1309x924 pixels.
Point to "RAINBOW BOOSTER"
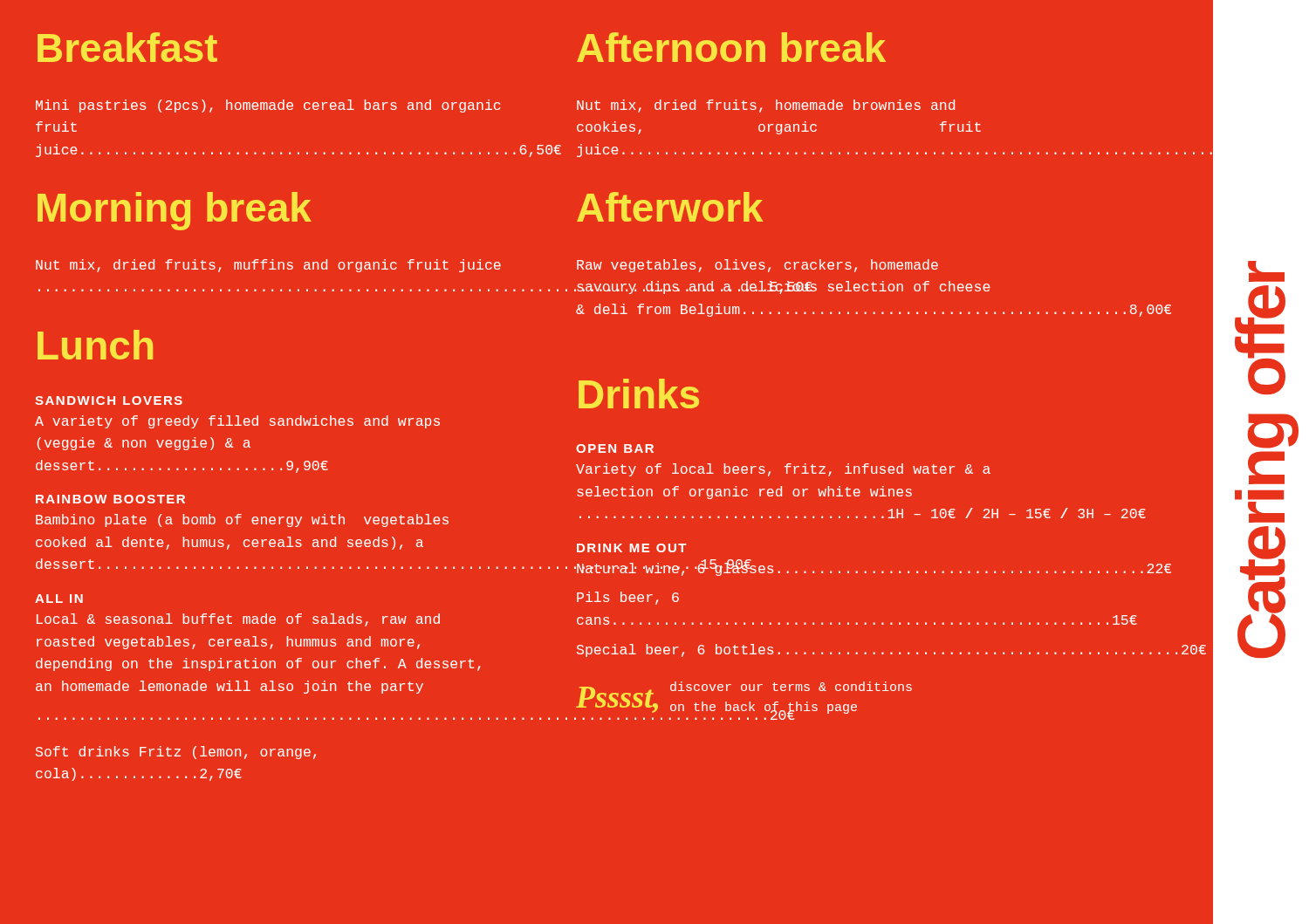110,499
